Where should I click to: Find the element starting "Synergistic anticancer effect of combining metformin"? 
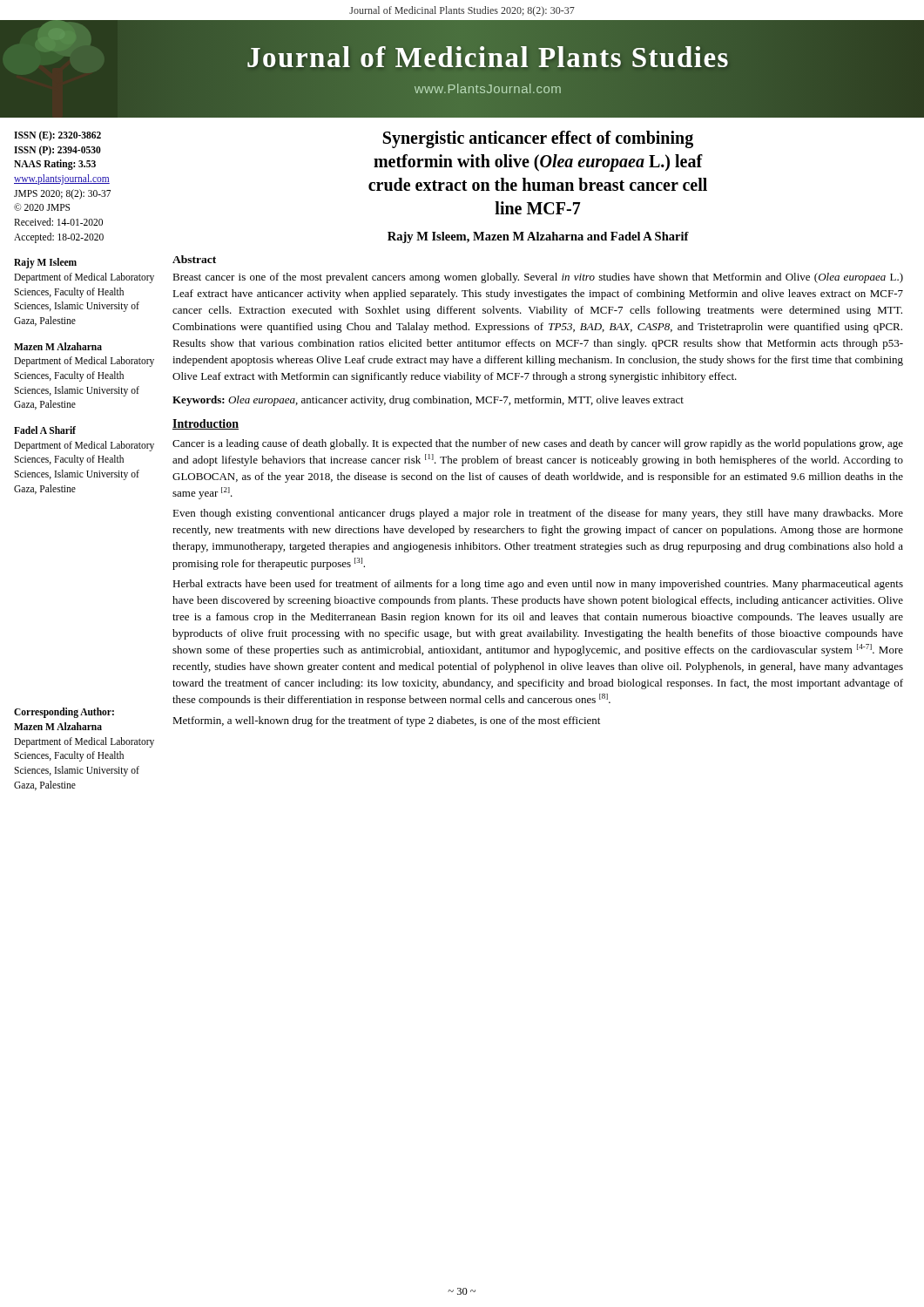click(x=538, y=173)
